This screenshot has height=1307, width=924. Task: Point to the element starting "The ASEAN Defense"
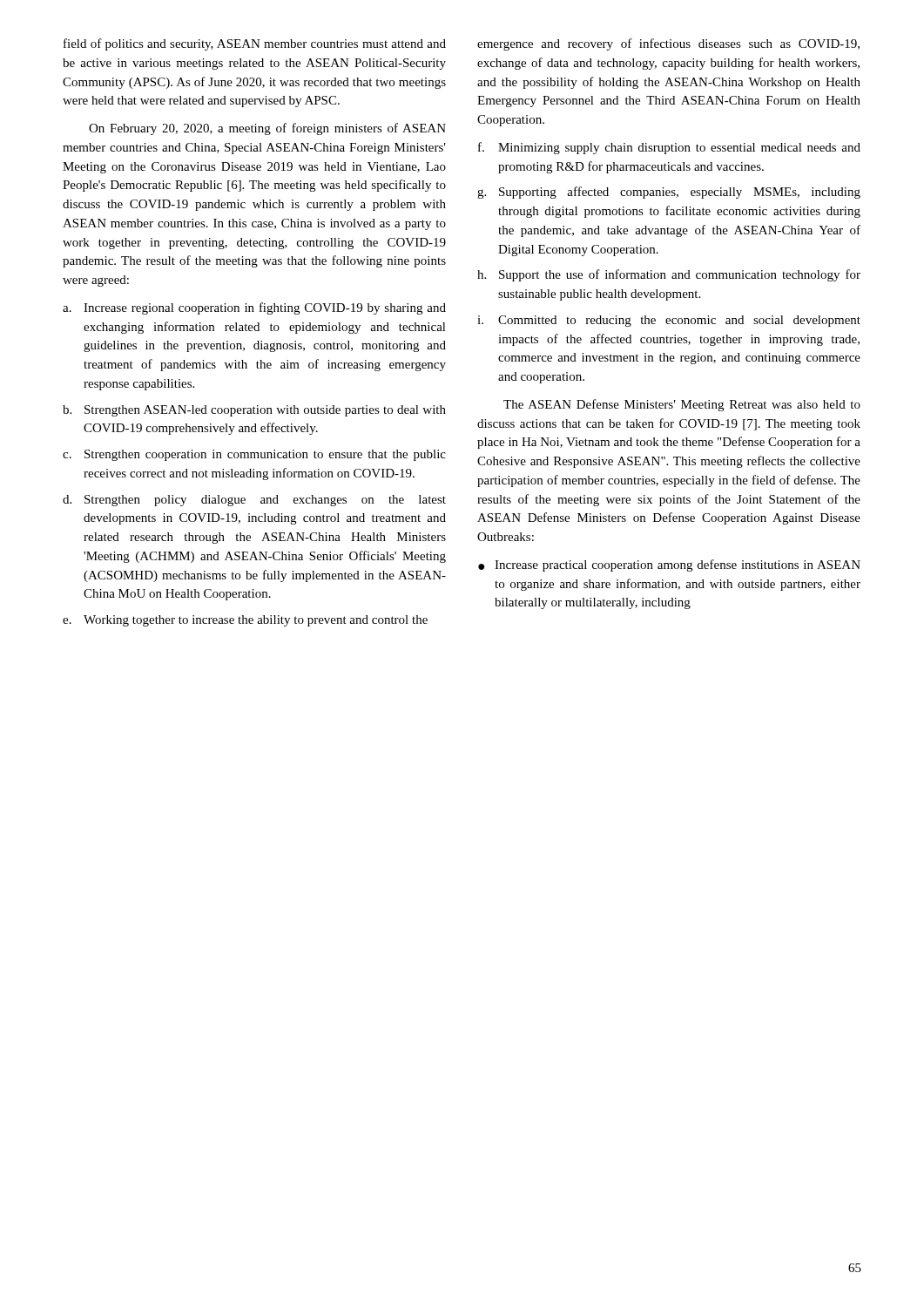(x=669, y=471)
